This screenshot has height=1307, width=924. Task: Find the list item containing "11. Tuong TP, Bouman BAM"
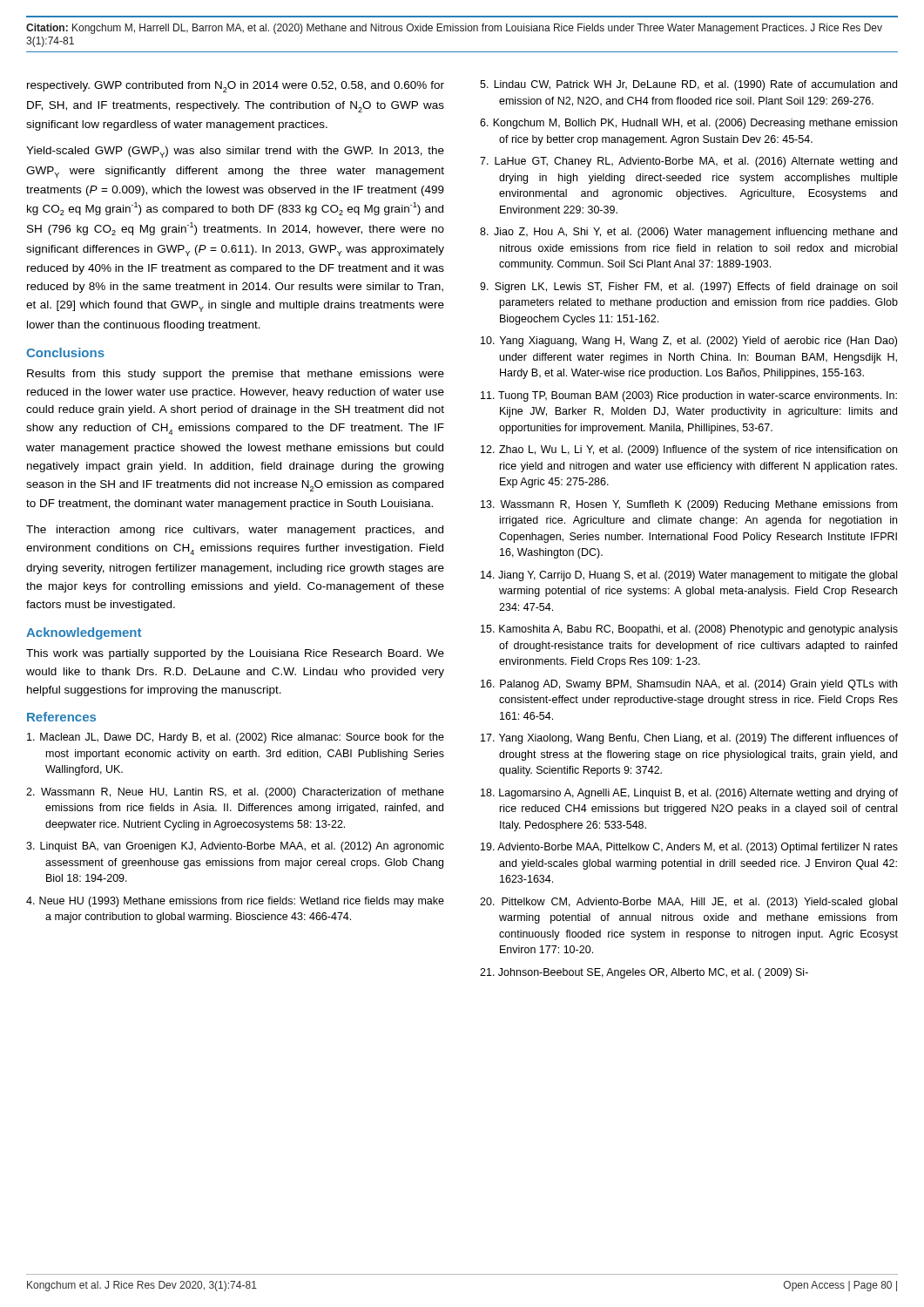pos(689,411)
